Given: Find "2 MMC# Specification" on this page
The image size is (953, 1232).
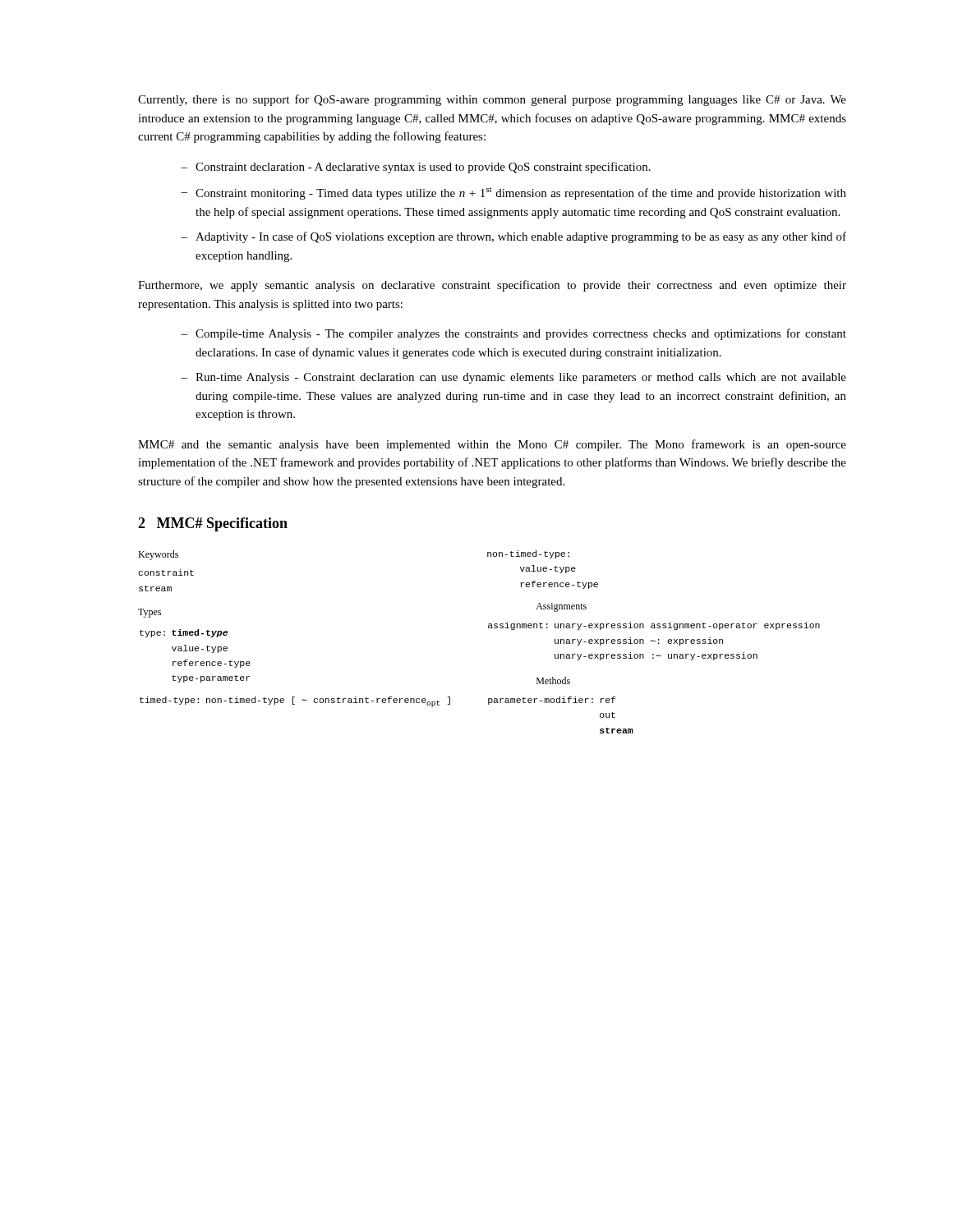Looking at the screenshot, I should tap(213, 523).
